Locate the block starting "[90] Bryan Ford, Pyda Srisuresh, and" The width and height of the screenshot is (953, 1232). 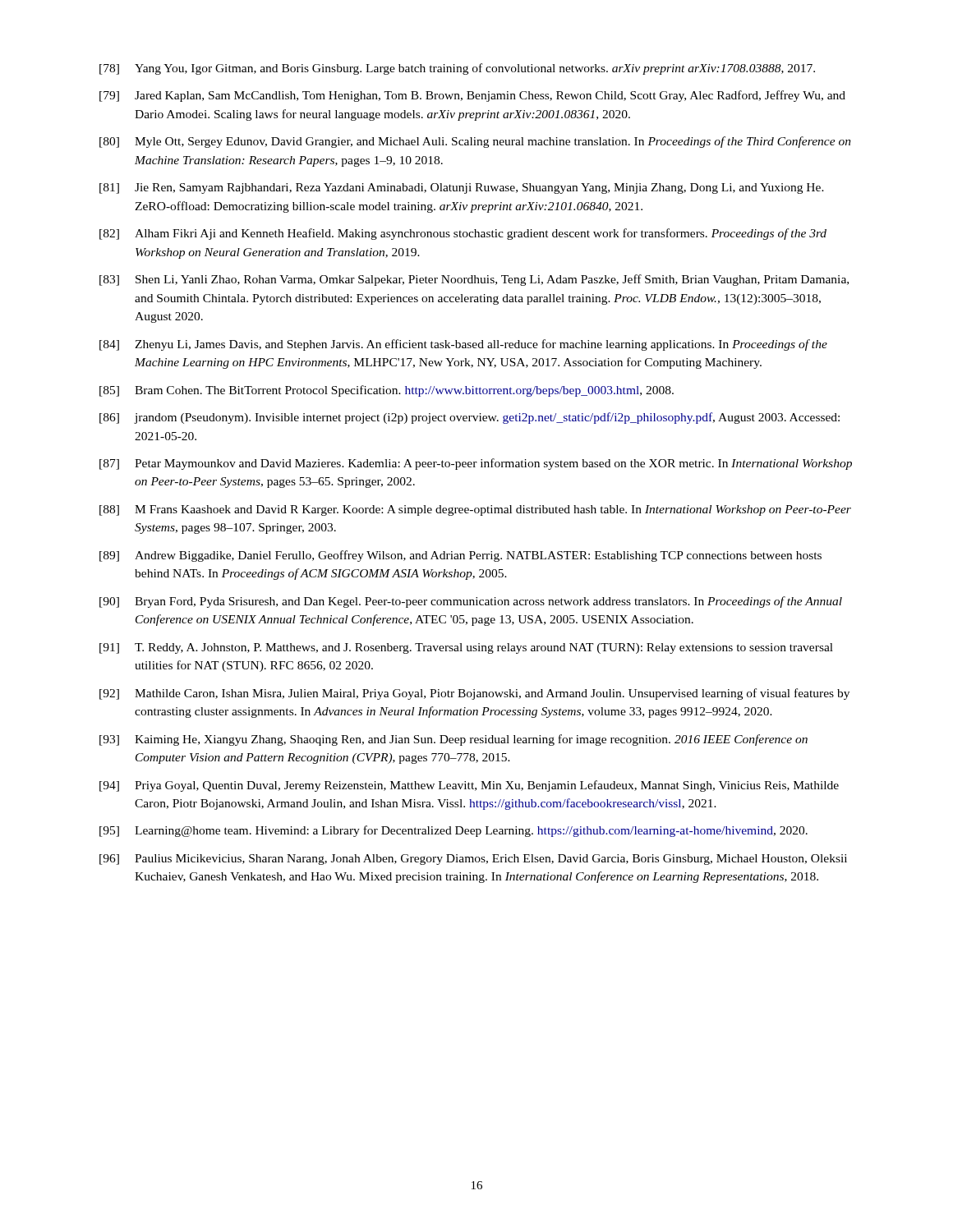[x=476, y=610]
